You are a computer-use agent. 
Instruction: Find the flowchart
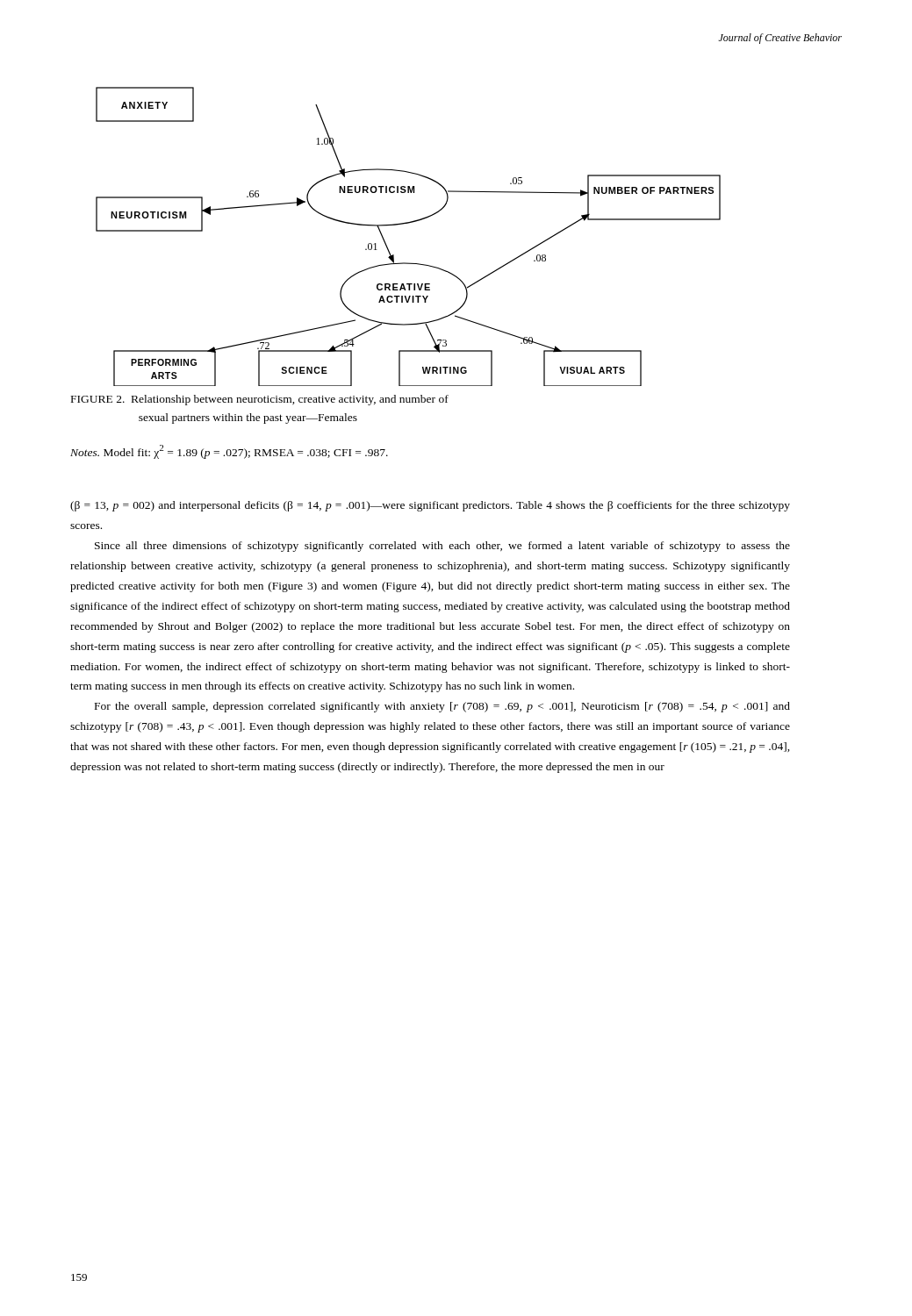pyautogui.click(x=430, y=224)
